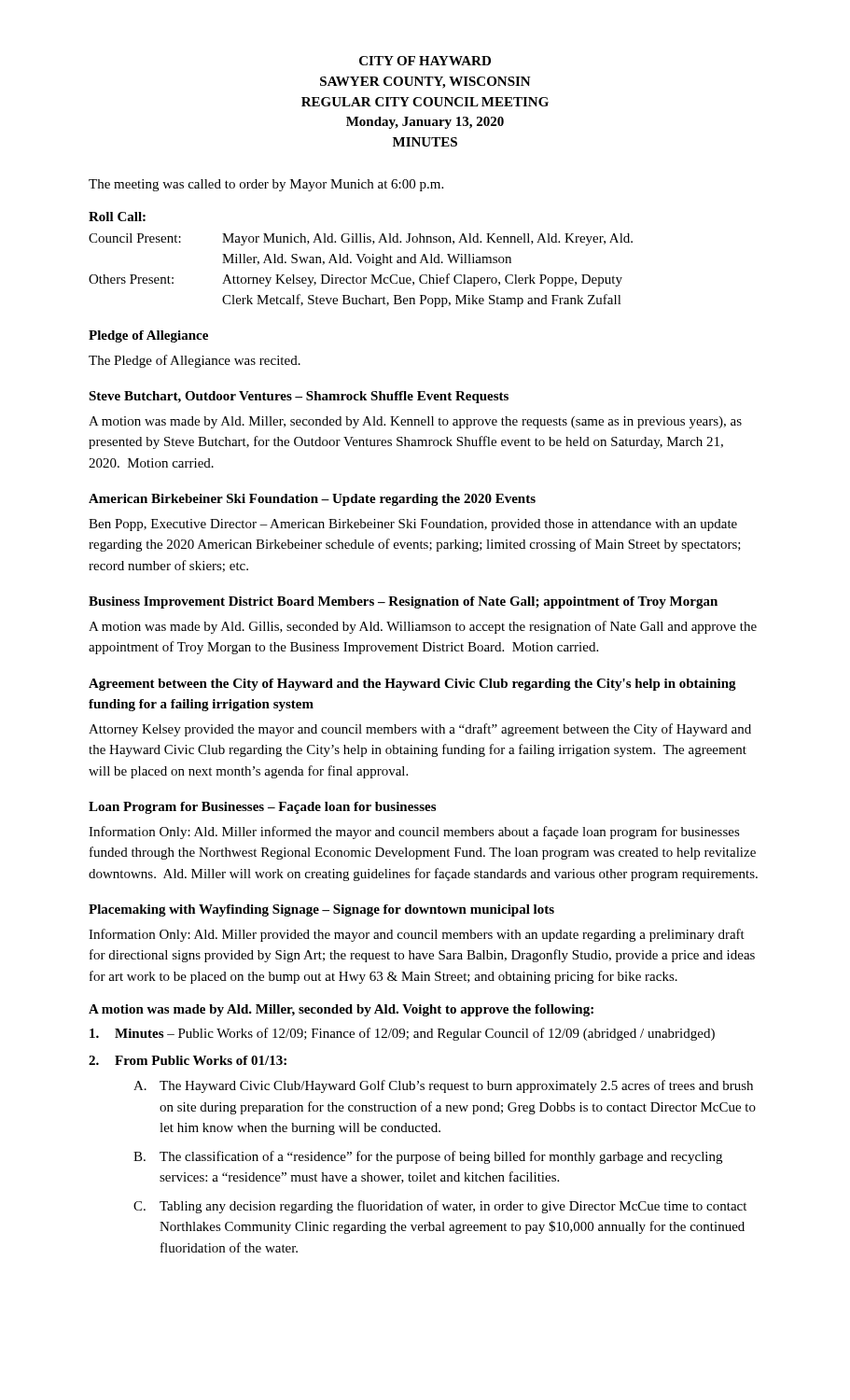Locate the block of text that opens with "Ben Popp, Executive Director – American"

[415, 544]
